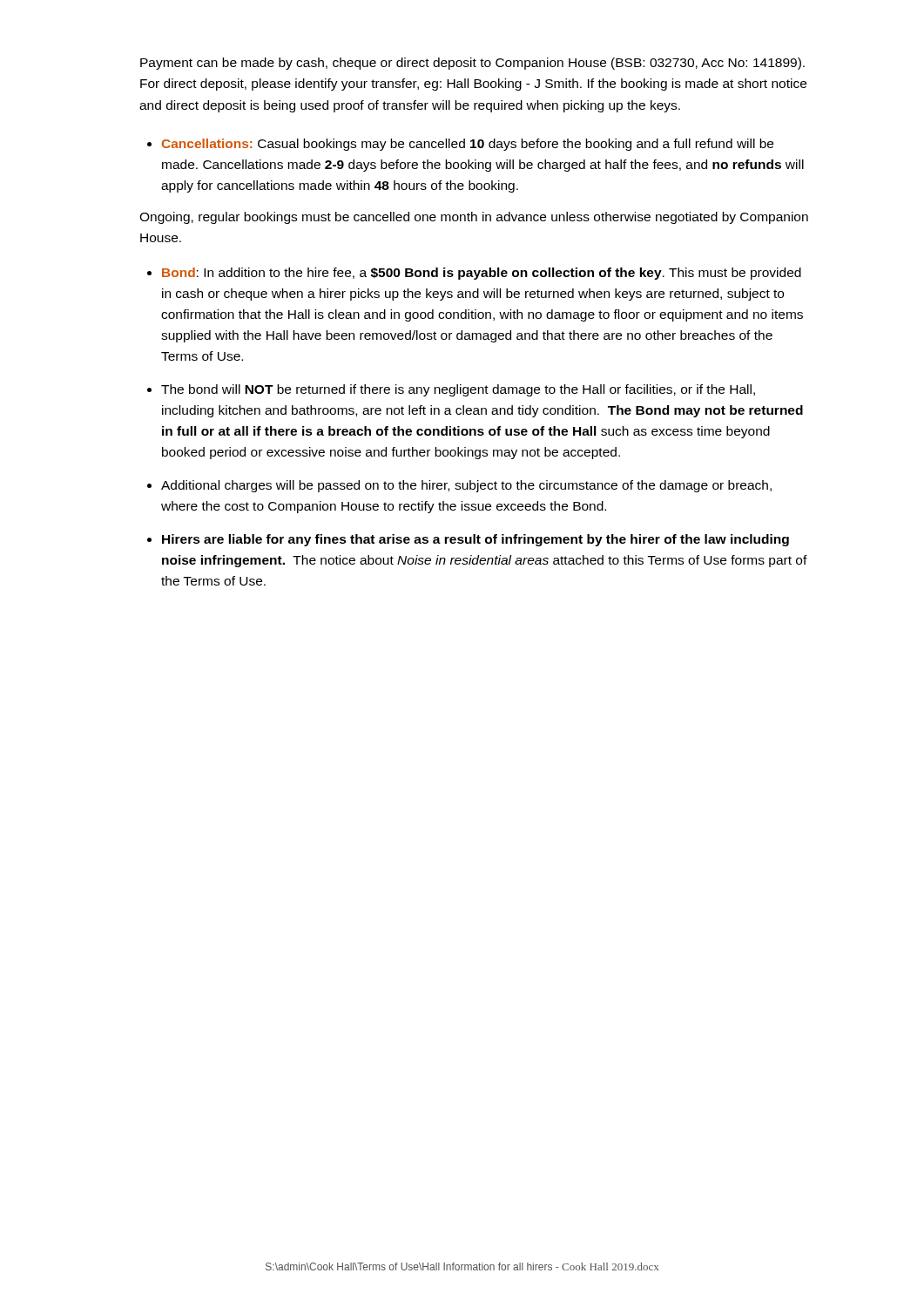Image resolution: width=924 pixels, height=1307 pixels.
Task: Find the list item that reads "Additional charges will"
Action: coord(467,496)
